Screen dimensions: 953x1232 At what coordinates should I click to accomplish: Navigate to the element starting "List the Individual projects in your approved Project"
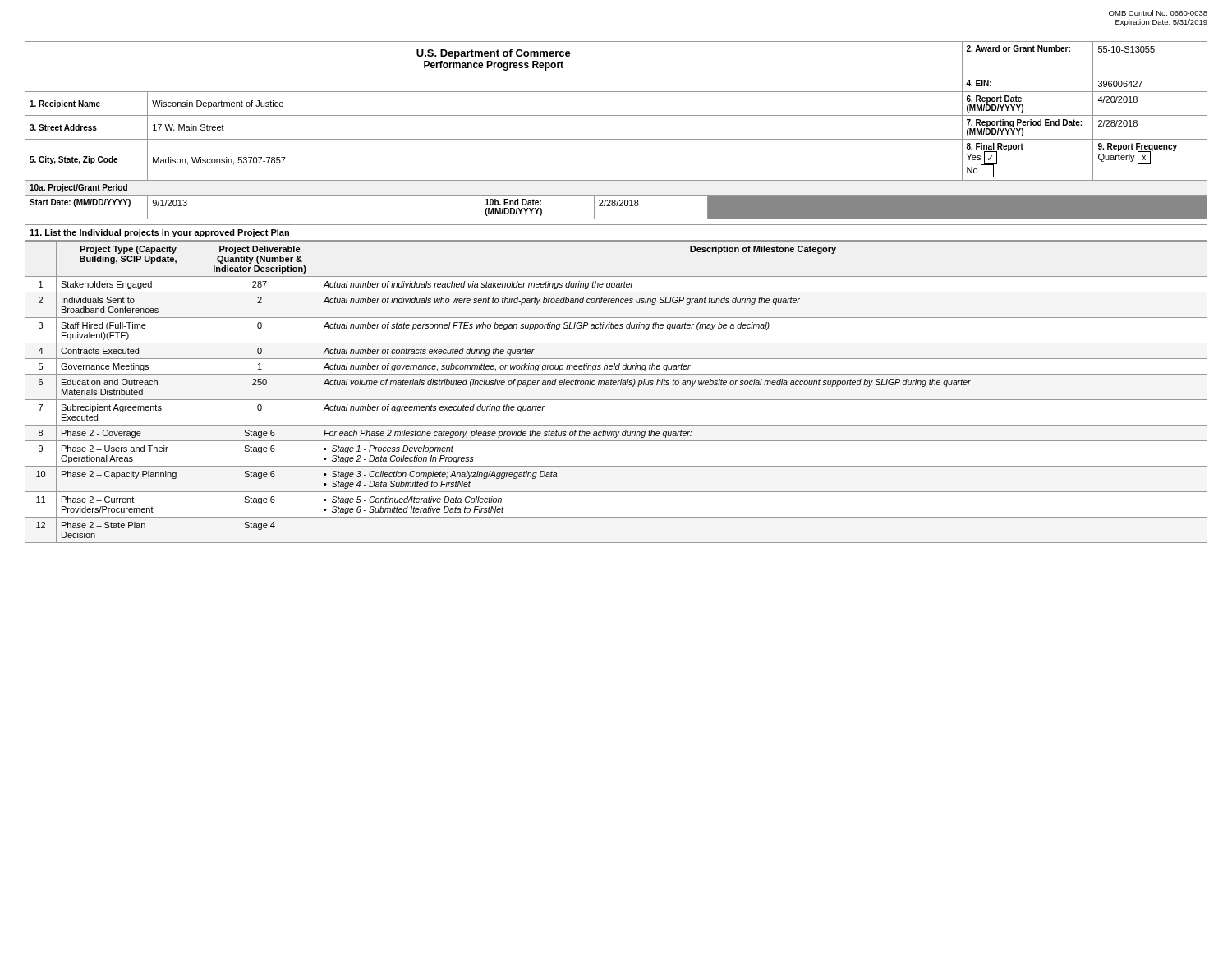pos(160,232)
